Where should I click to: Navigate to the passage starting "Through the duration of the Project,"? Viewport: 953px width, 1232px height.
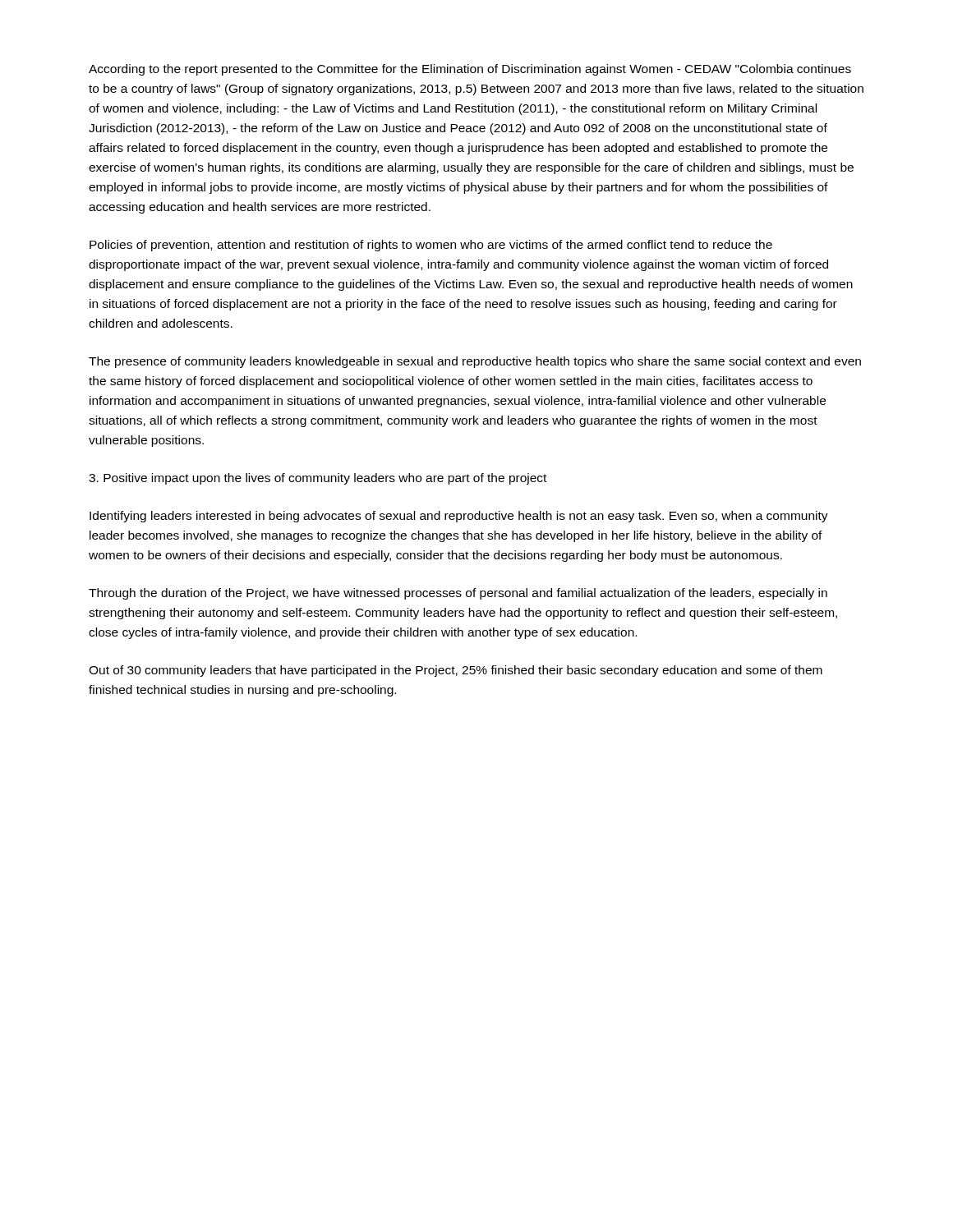coord(464,613)
